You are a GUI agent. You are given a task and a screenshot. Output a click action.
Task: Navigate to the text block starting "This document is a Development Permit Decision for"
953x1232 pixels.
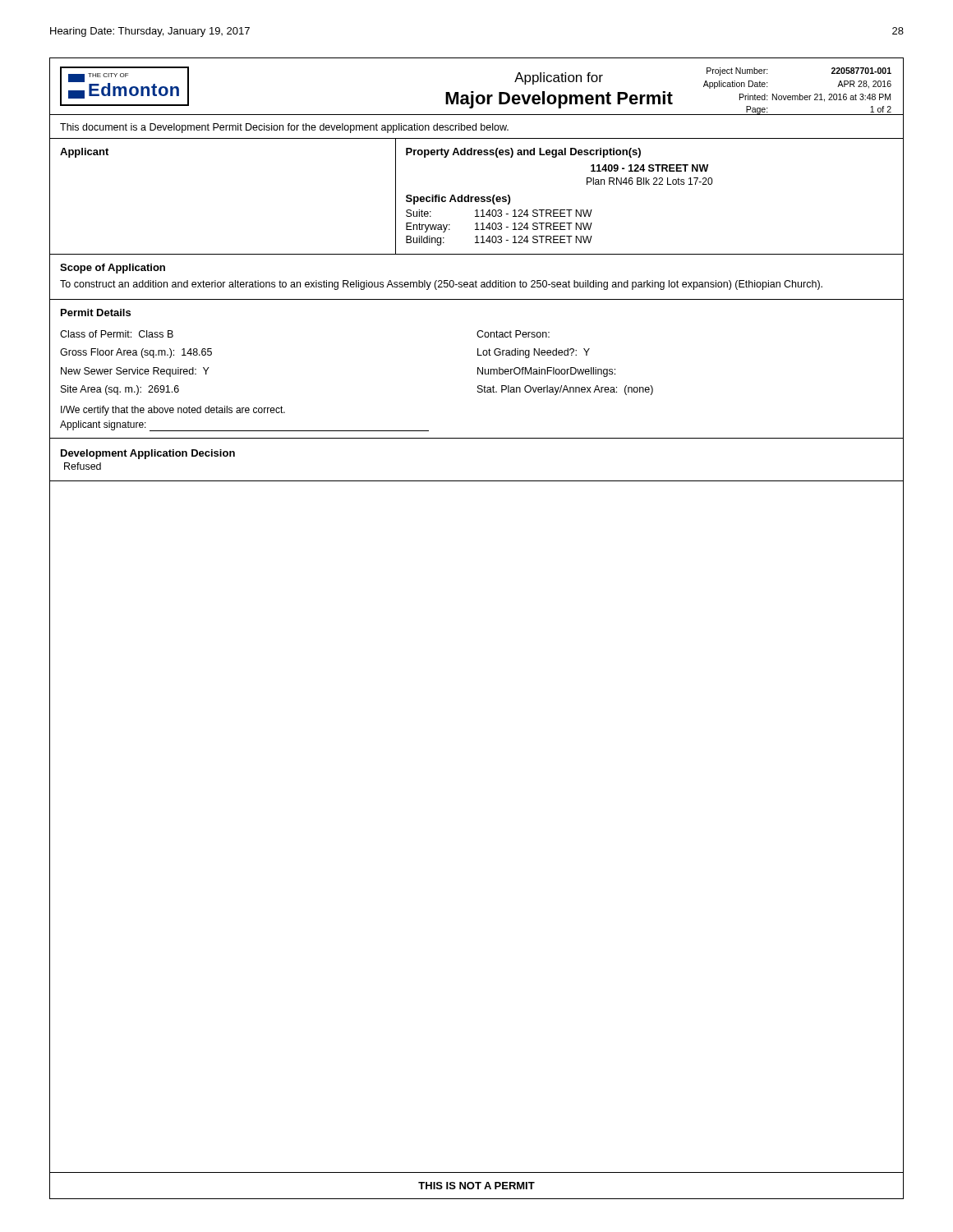(285, 127)
